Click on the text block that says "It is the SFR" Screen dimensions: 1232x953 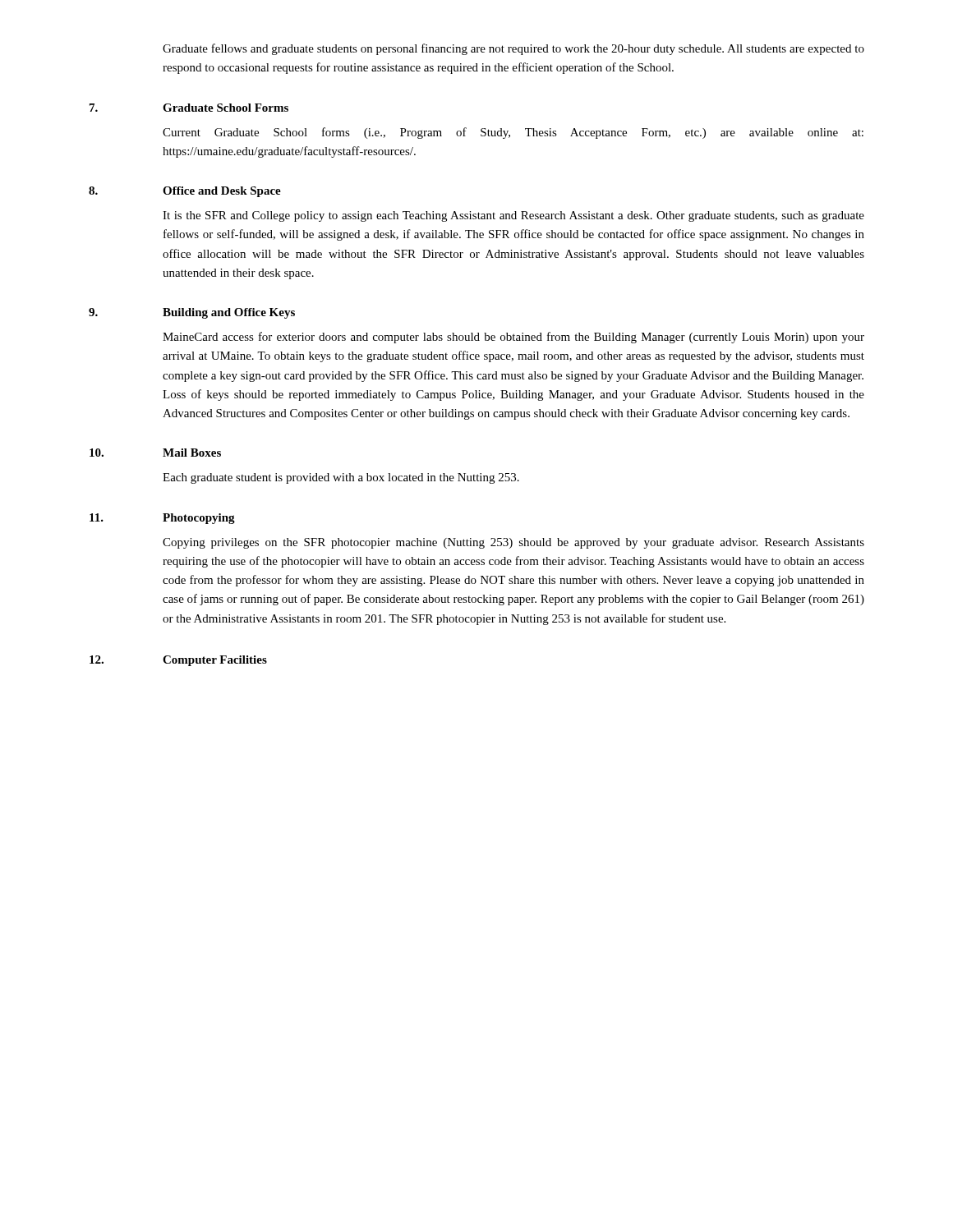(513, 244)
